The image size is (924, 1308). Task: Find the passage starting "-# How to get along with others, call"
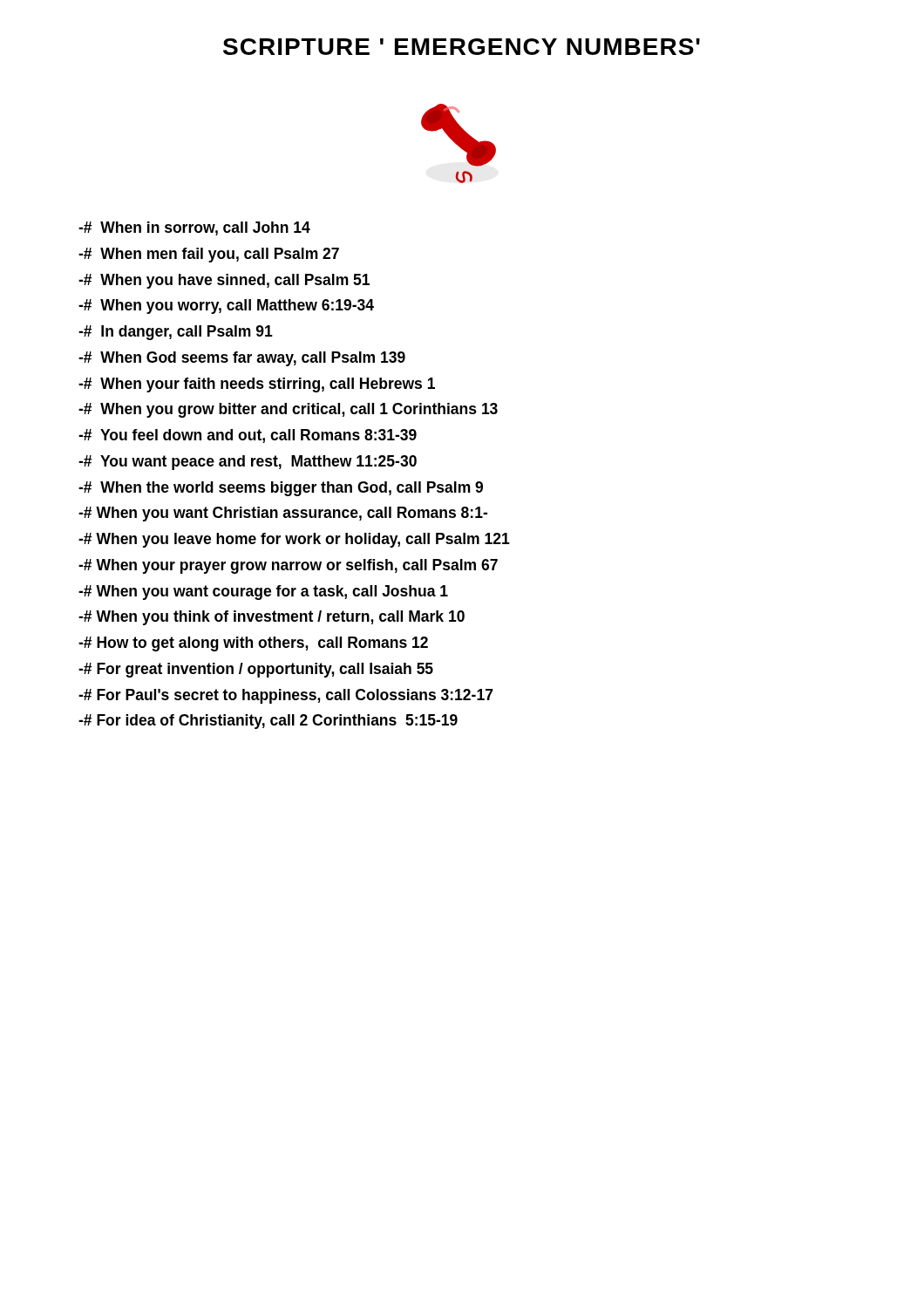253,643
